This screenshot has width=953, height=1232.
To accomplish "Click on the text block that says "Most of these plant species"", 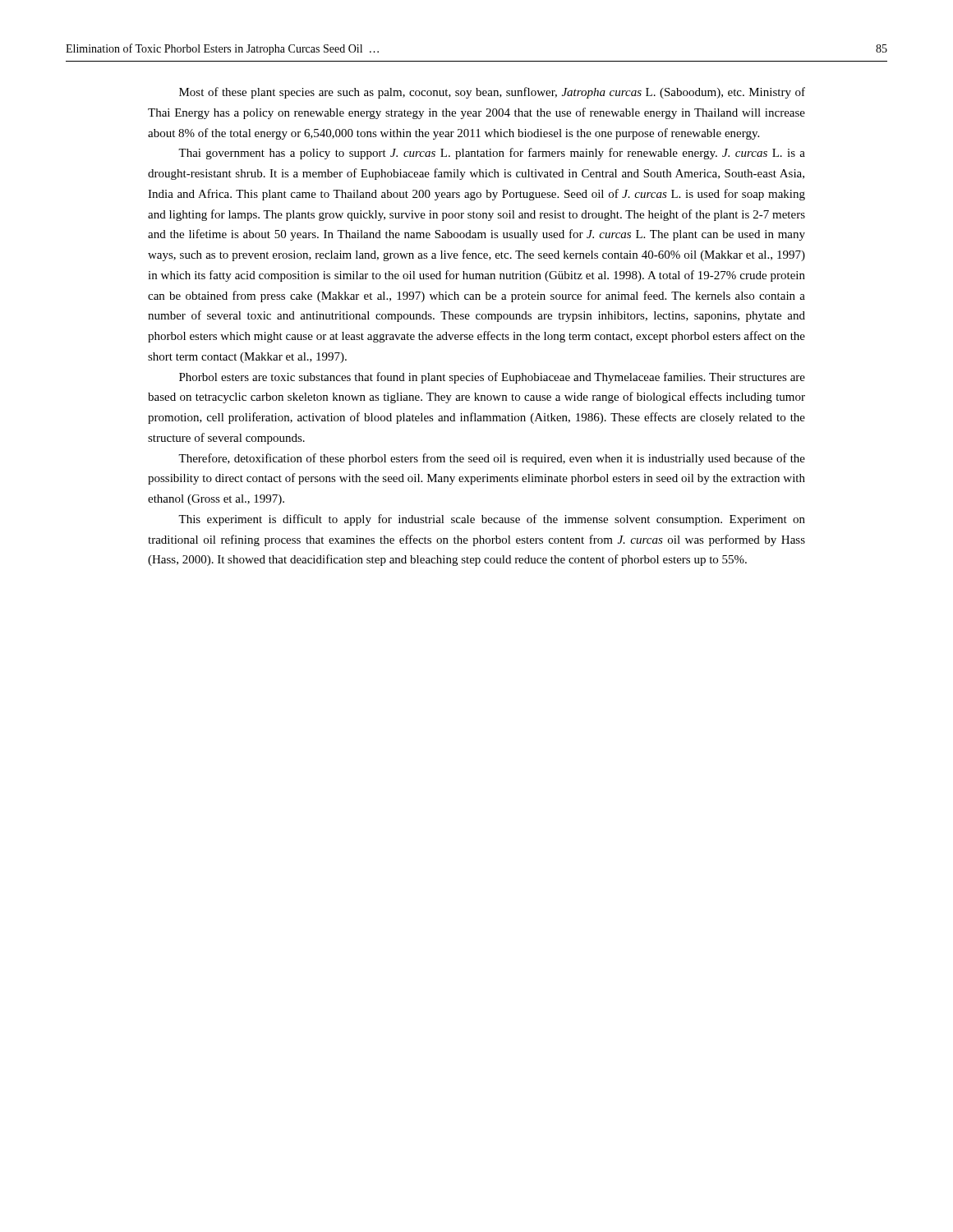I will [x=476, y=113].
